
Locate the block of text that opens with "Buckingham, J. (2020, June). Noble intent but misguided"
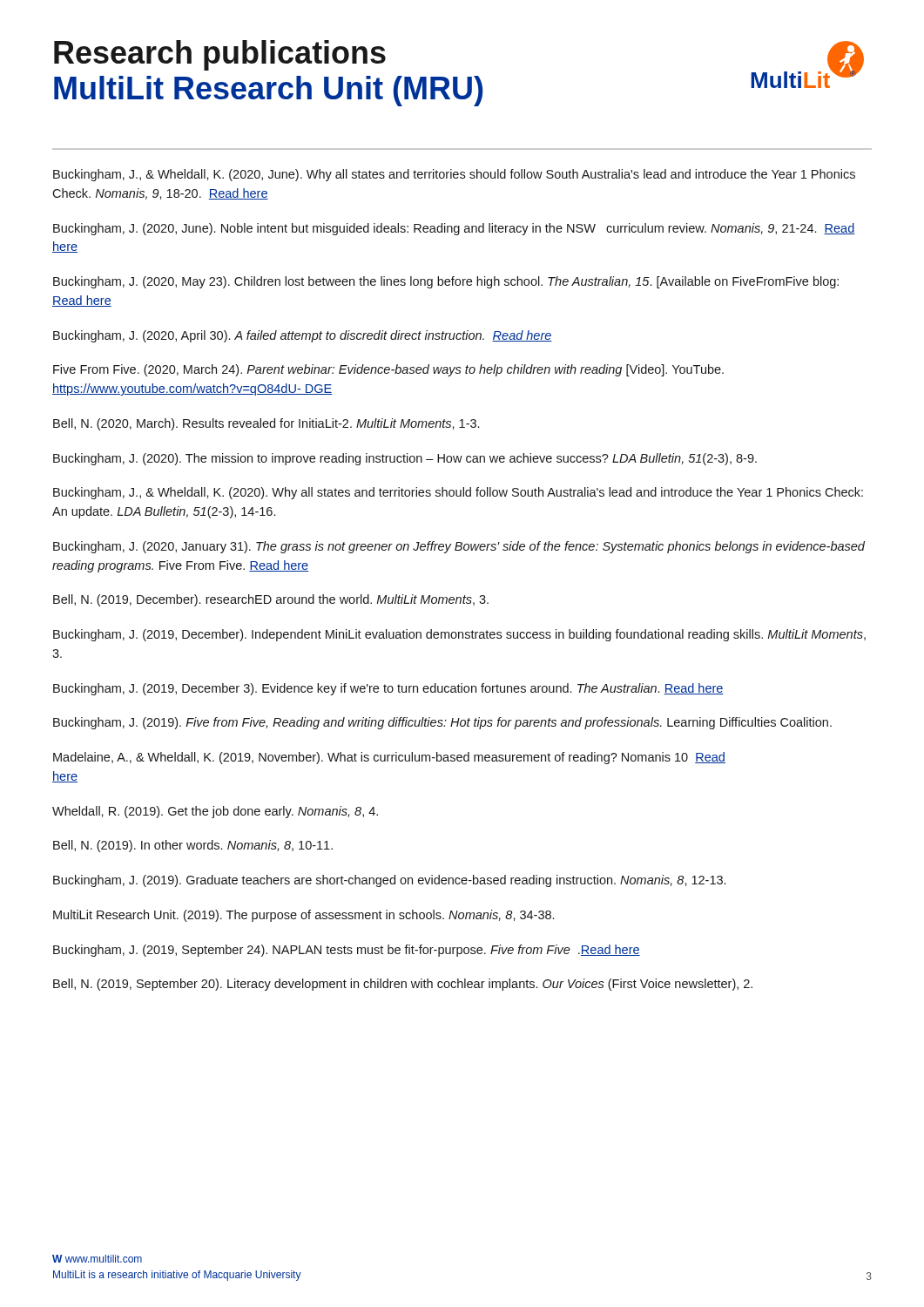[x=453, y=237]
